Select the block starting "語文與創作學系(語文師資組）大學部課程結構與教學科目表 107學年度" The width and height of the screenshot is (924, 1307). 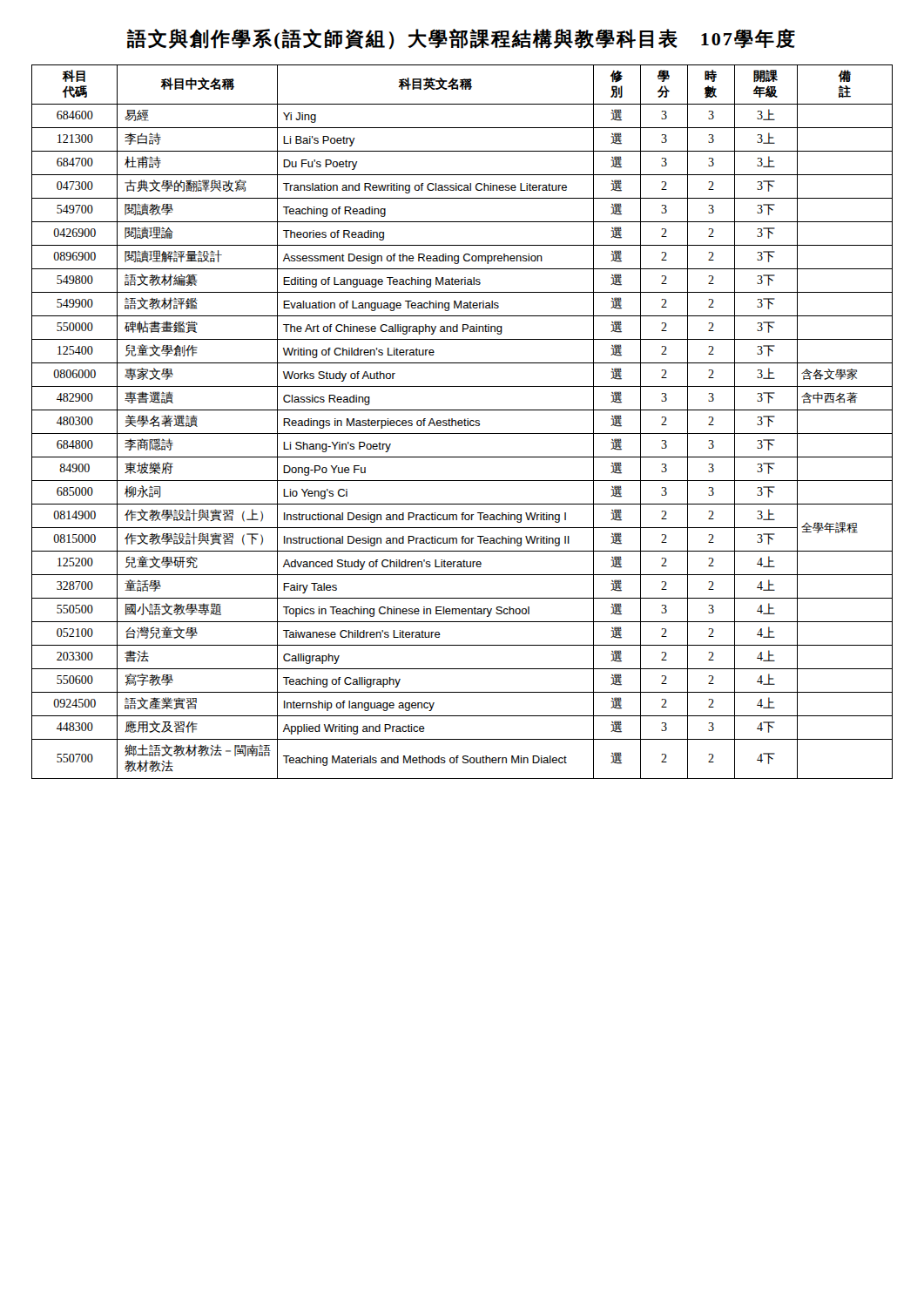coord(462,39)
